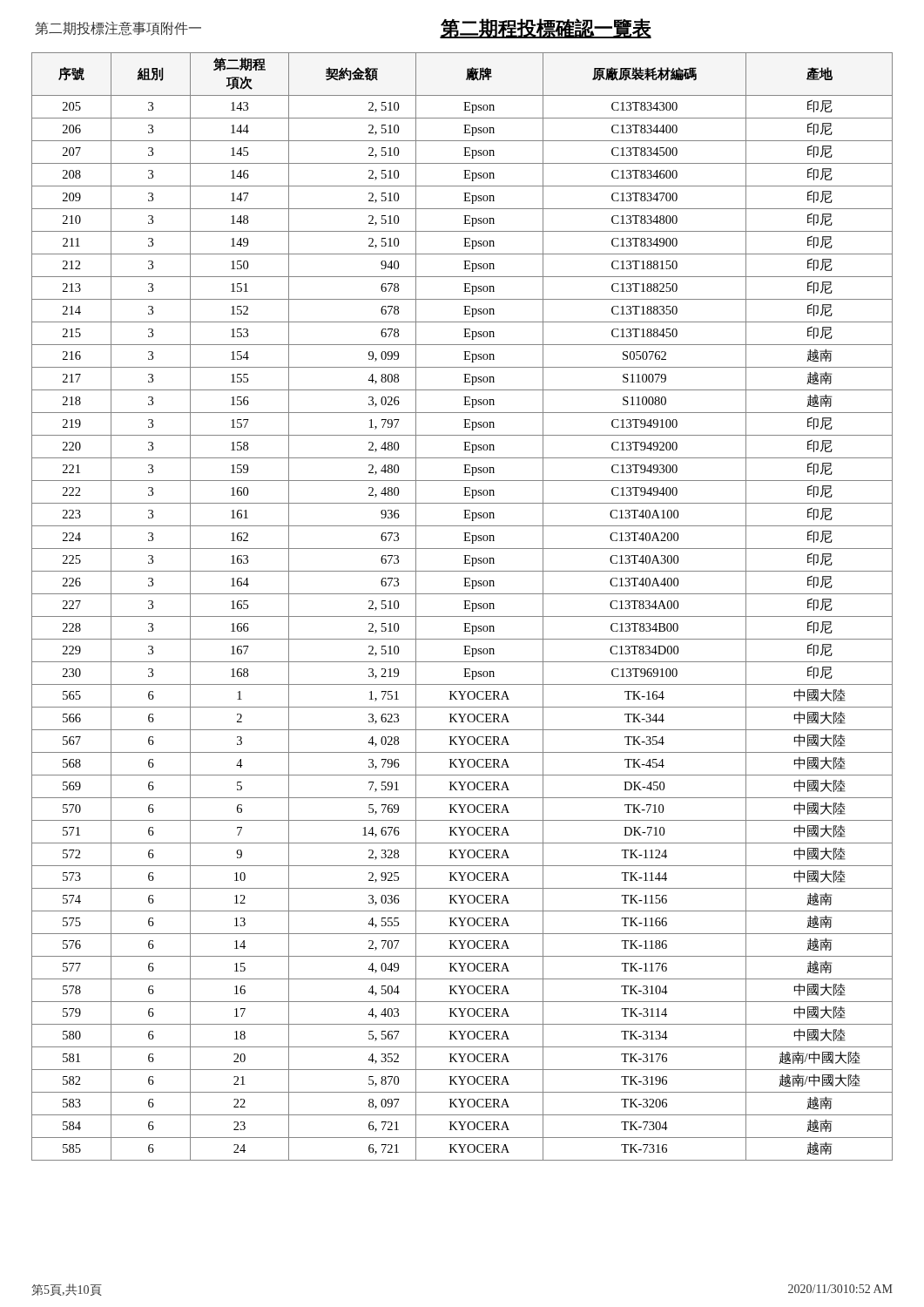Select the table
The image size is (924, 1307).
(462, 658)
